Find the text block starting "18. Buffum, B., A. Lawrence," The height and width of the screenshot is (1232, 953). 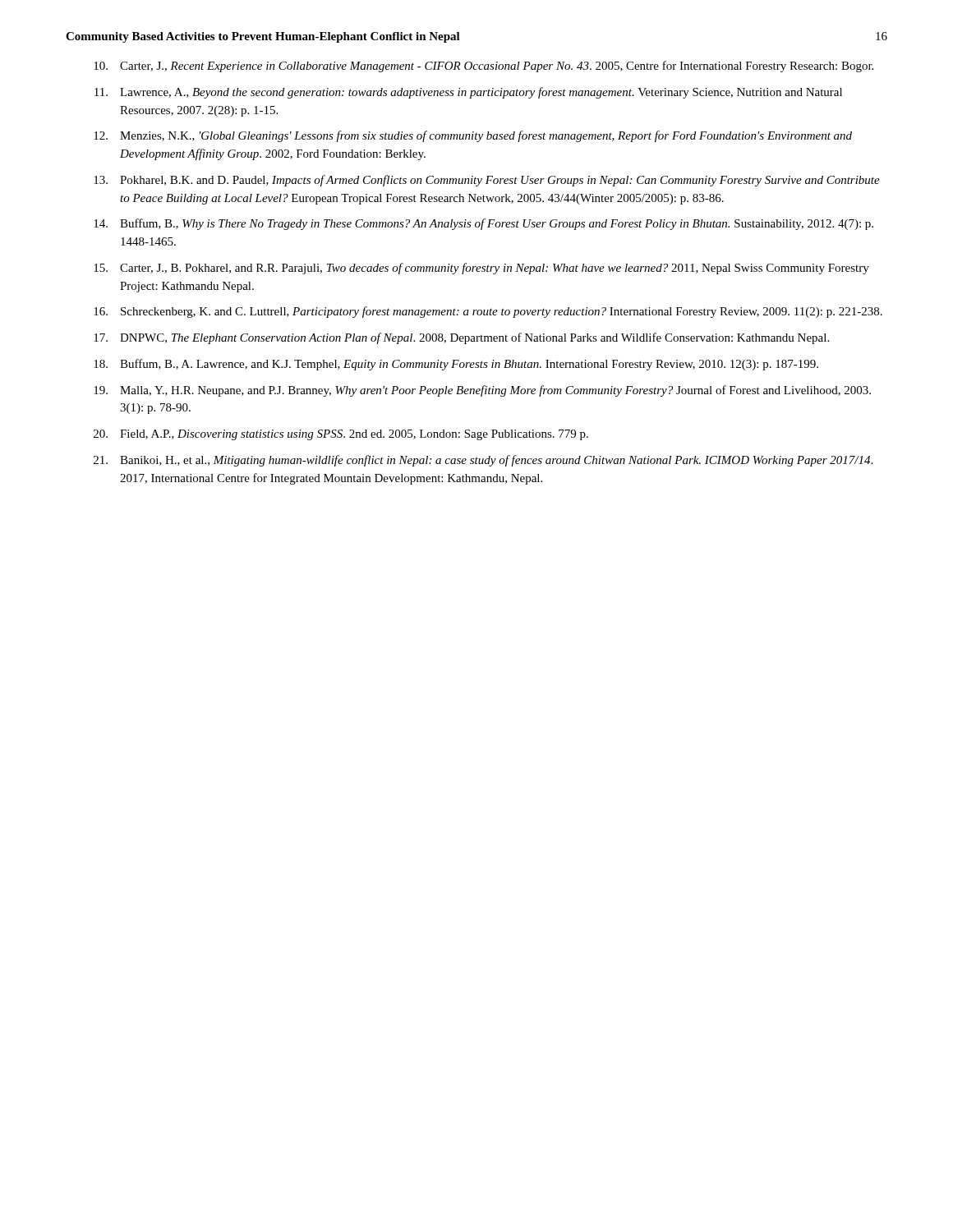click(x=476, y=364)
